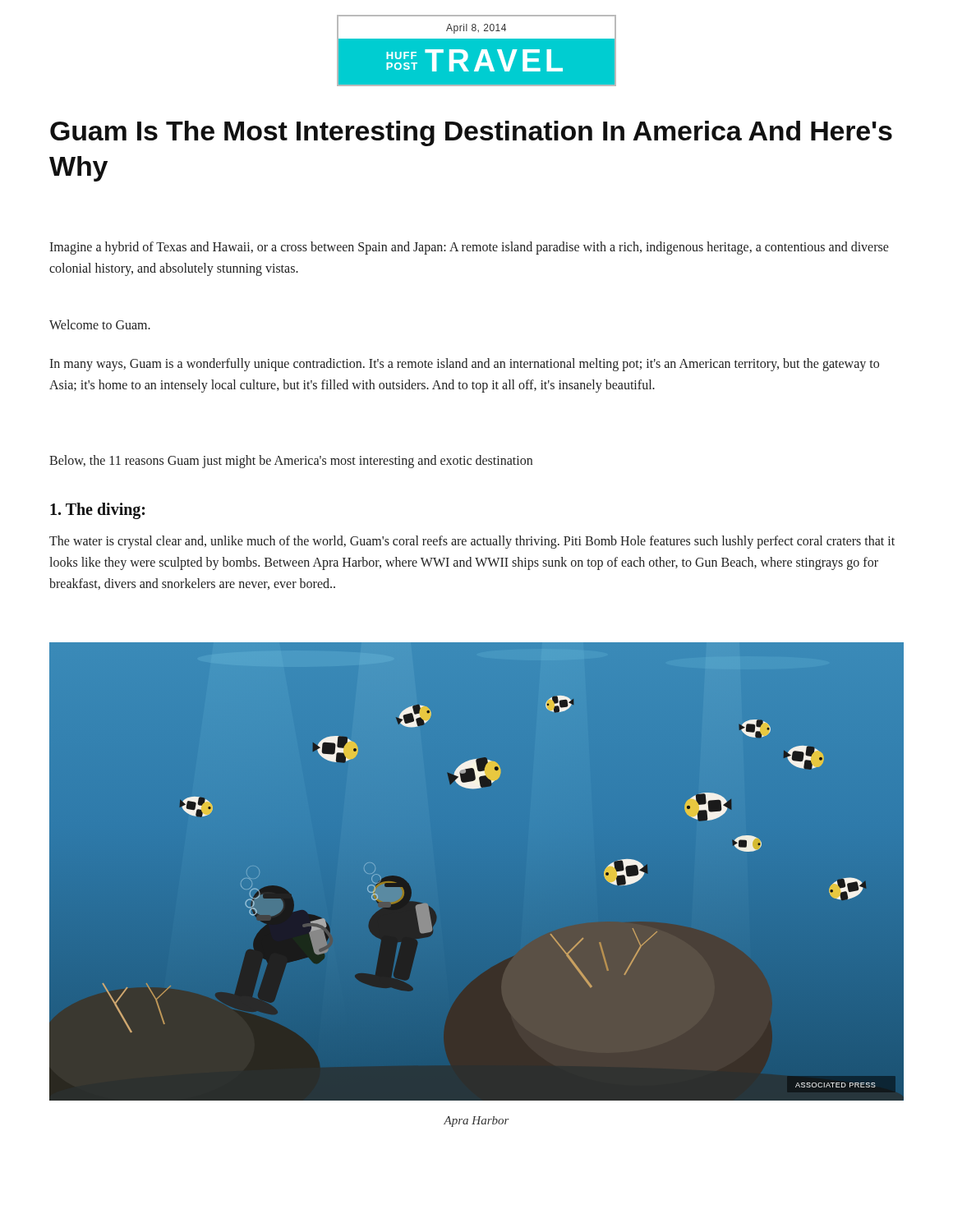Locate the block of text that opens with "In many ways, Guam is a"
The height and width of the screenshot is (1232, 953).
coord(464,374)
